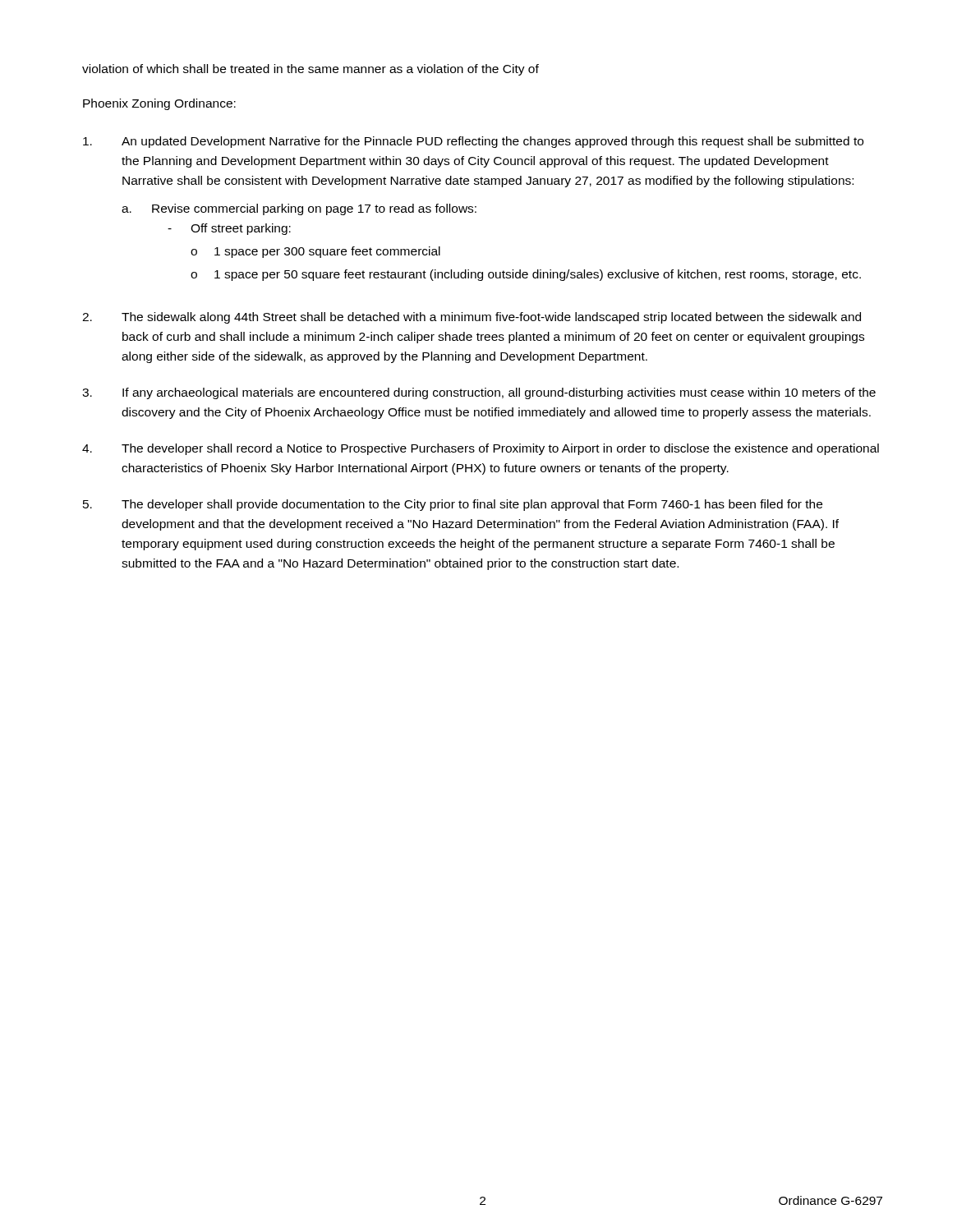Find the text block that reads "violation of which"

click(x=310, y=69)
